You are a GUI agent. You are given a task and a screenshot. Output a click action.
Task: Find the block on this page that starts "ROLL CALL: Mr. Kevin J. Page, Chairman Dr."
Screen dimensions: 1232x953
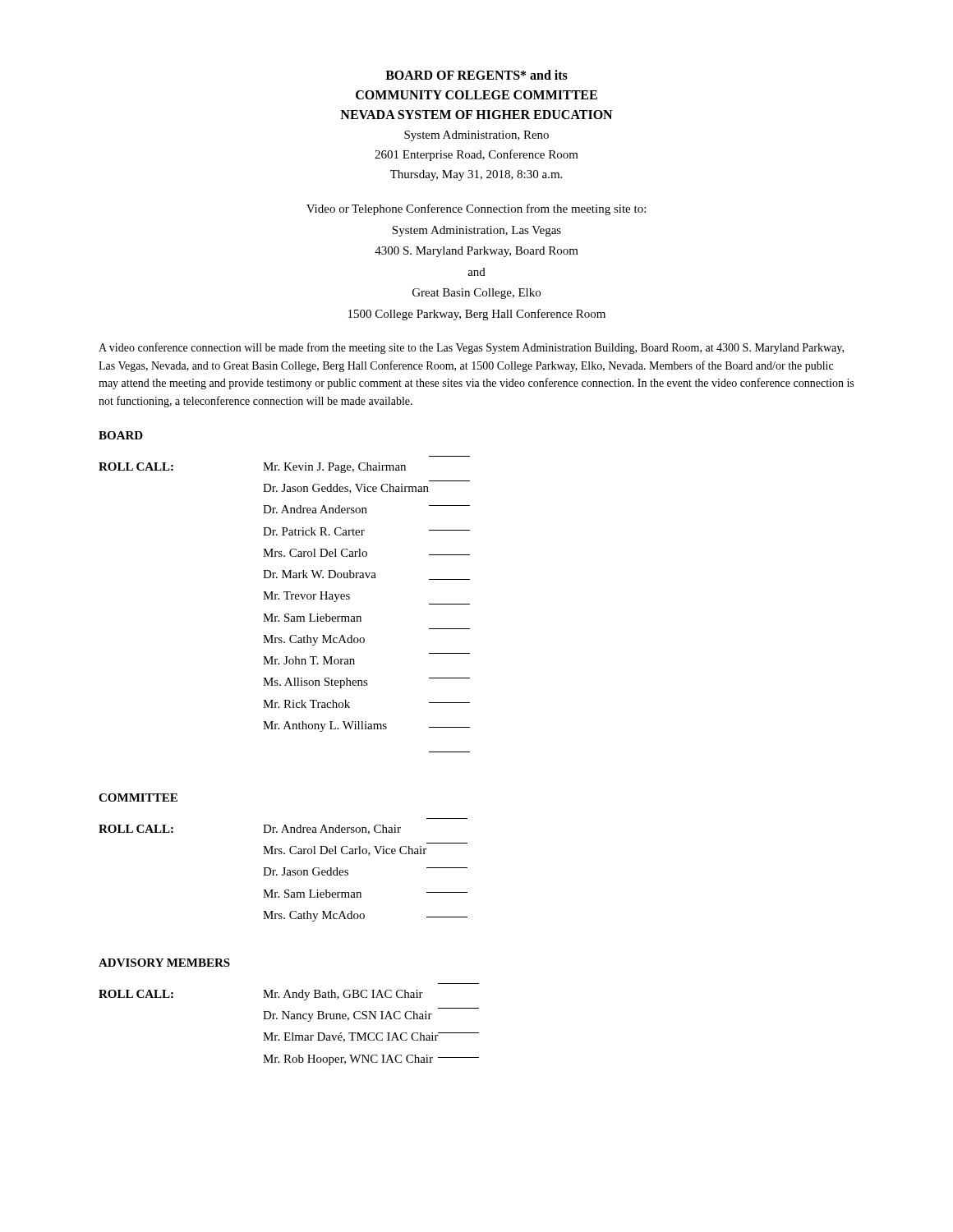[x=284, y=616]
